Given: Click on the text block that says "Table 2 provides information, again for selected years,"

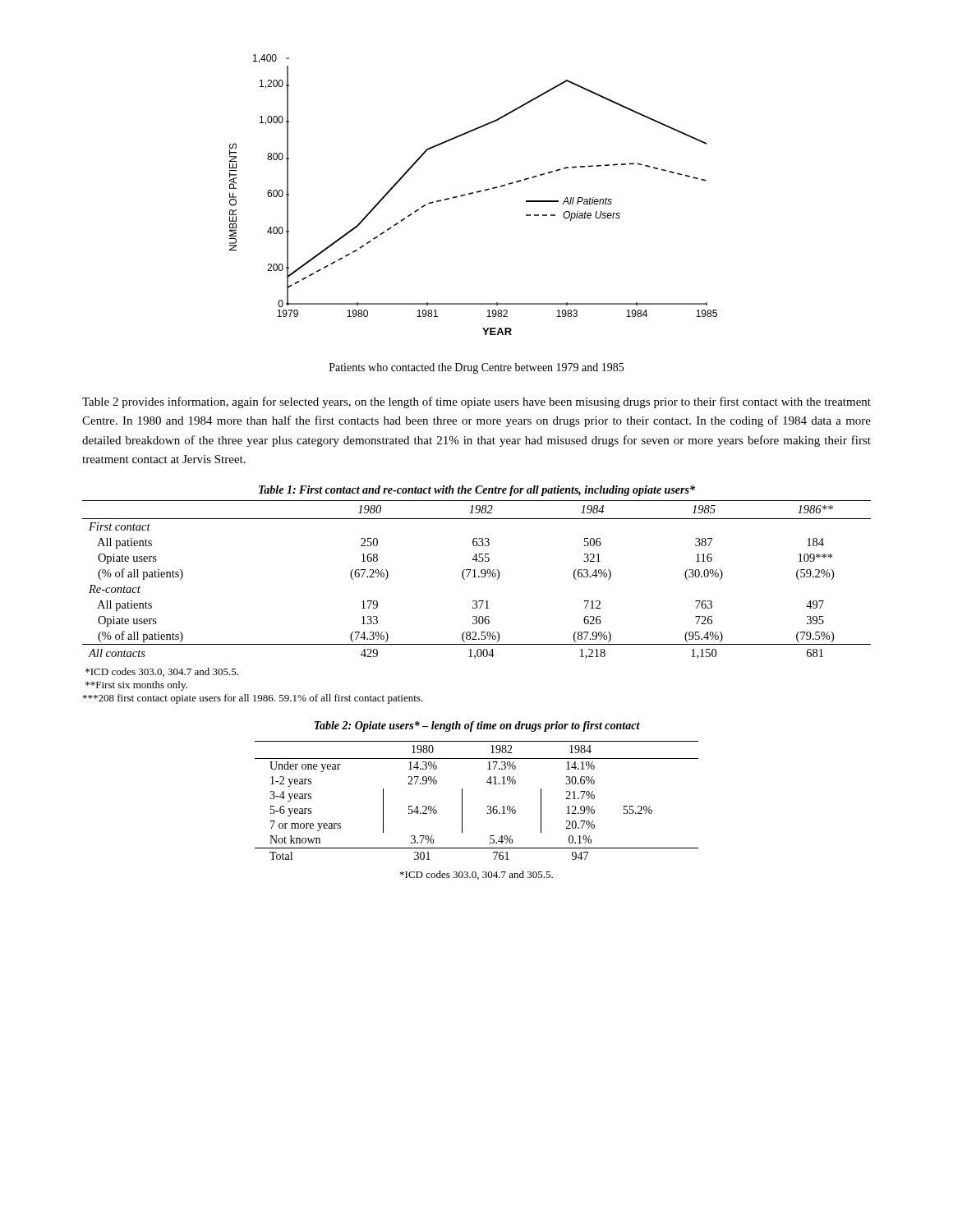Looking at the screenshot, I should tap(476, 430).
